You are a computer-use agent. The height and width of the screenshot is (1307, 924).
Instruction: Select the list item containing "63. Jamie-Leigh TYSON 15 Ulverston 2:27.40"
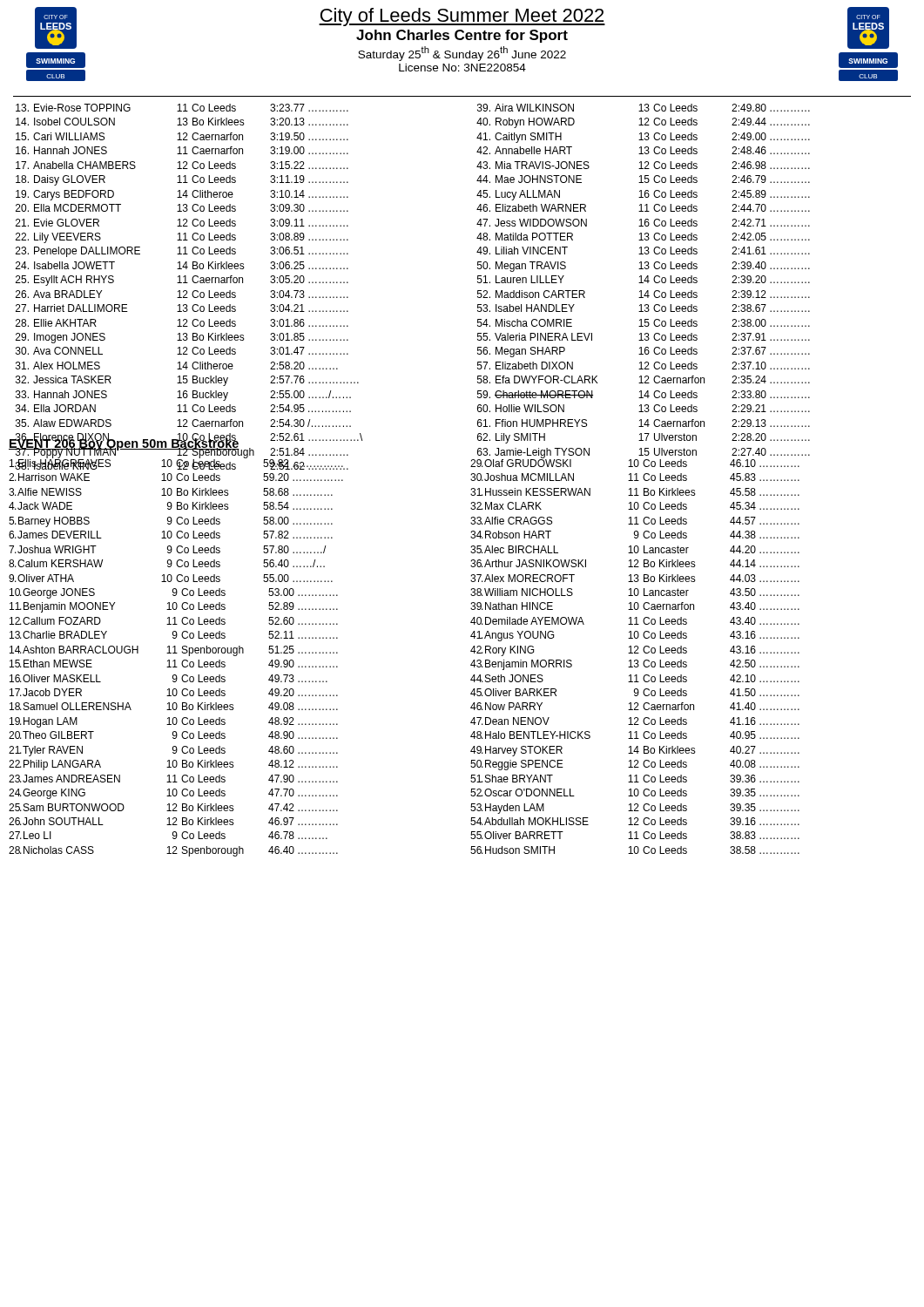697,452
